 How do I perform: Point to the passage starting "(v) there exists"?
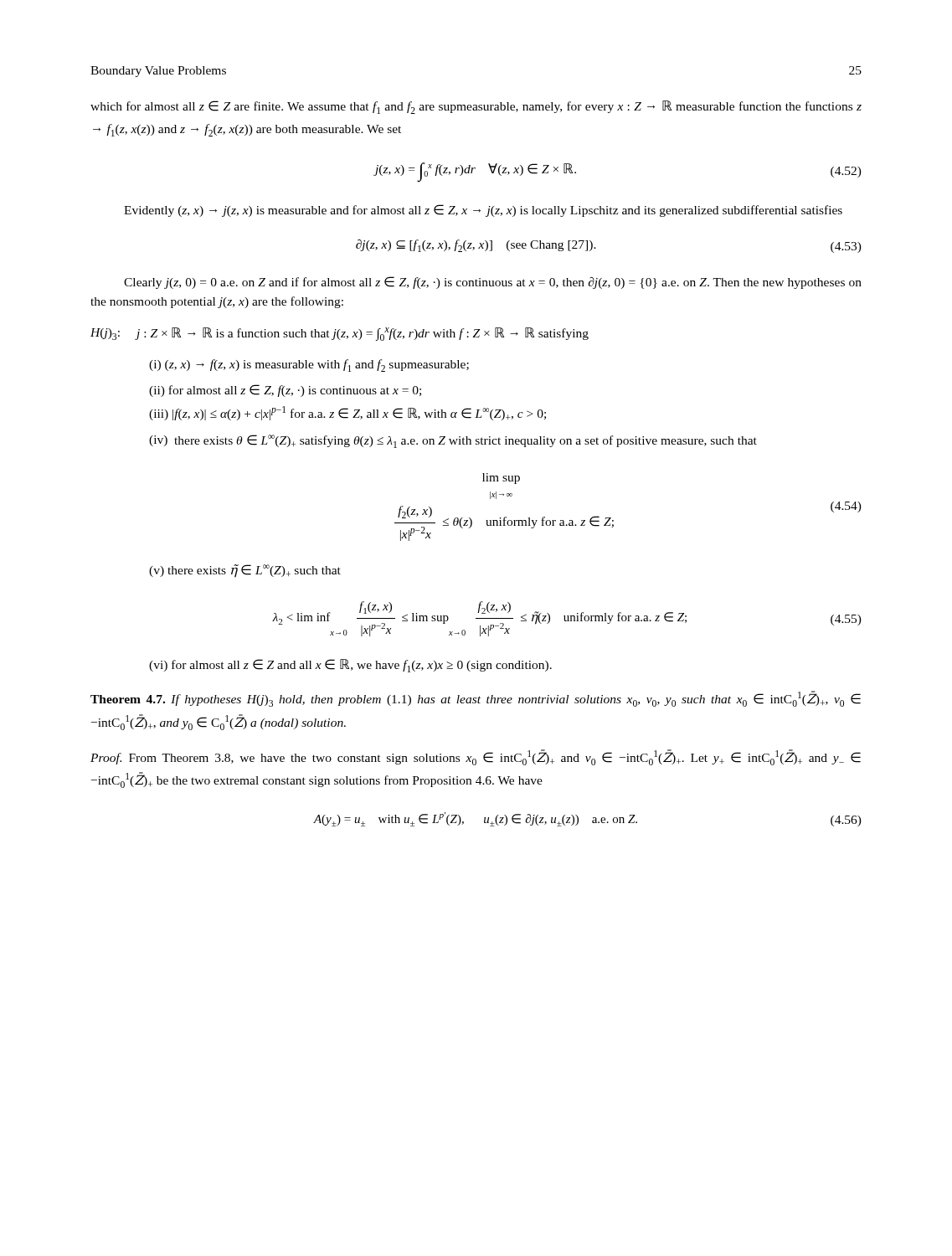click(x=245, y=571)
